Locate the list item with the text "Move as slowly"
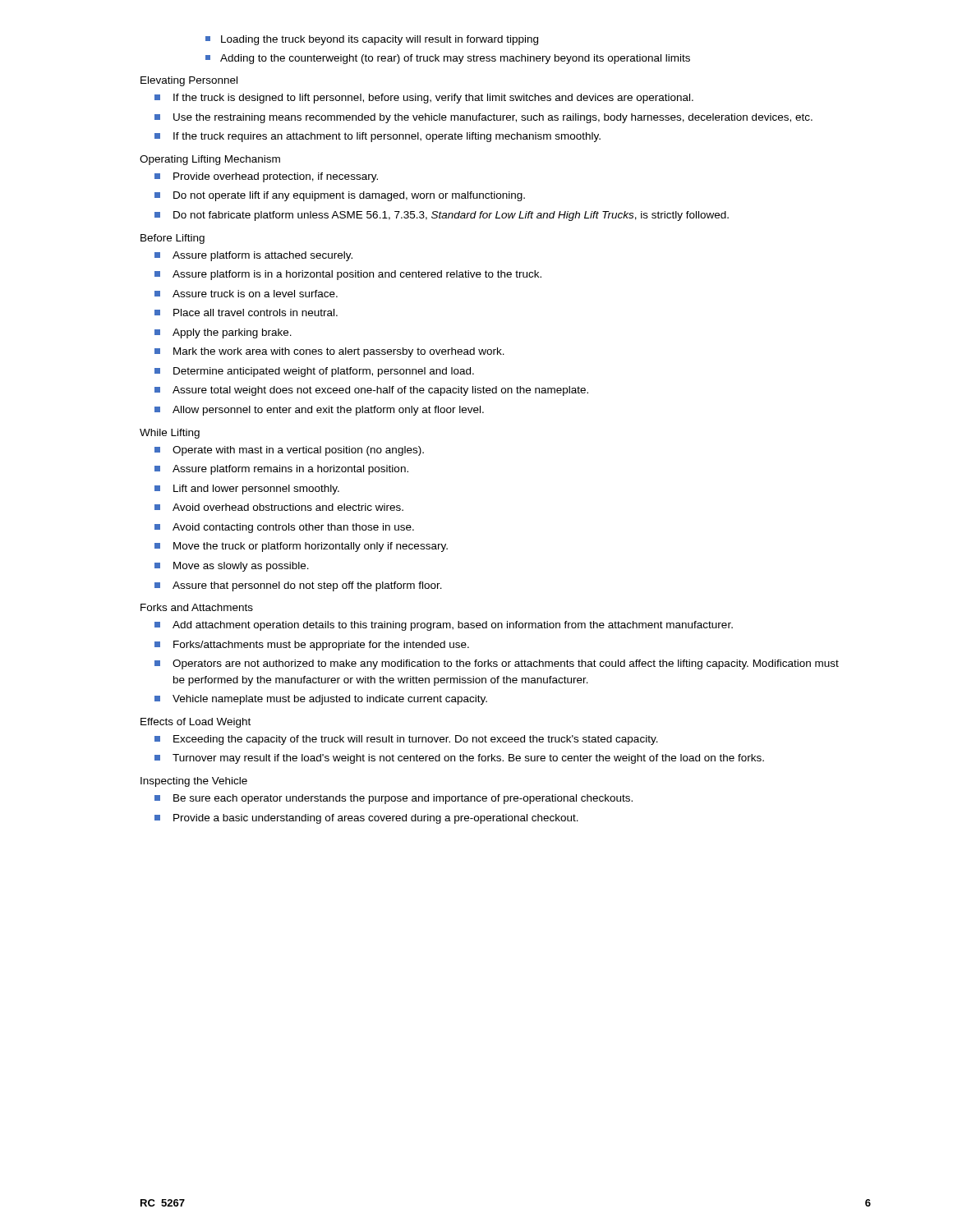 click(232, 567)
